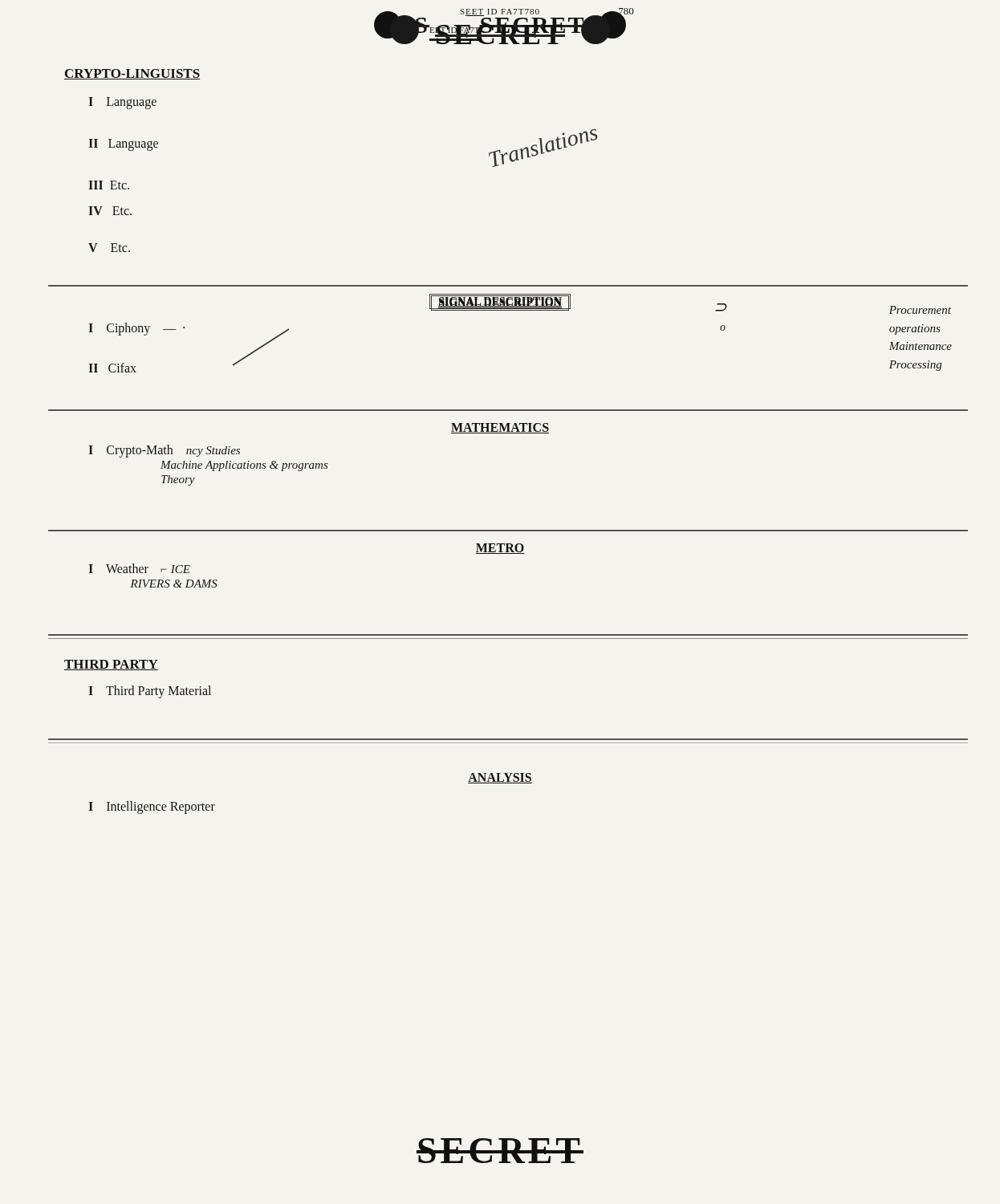Find the text starting "I Third Party Material"
The image size is (1000, 1204).
(150, 691)
